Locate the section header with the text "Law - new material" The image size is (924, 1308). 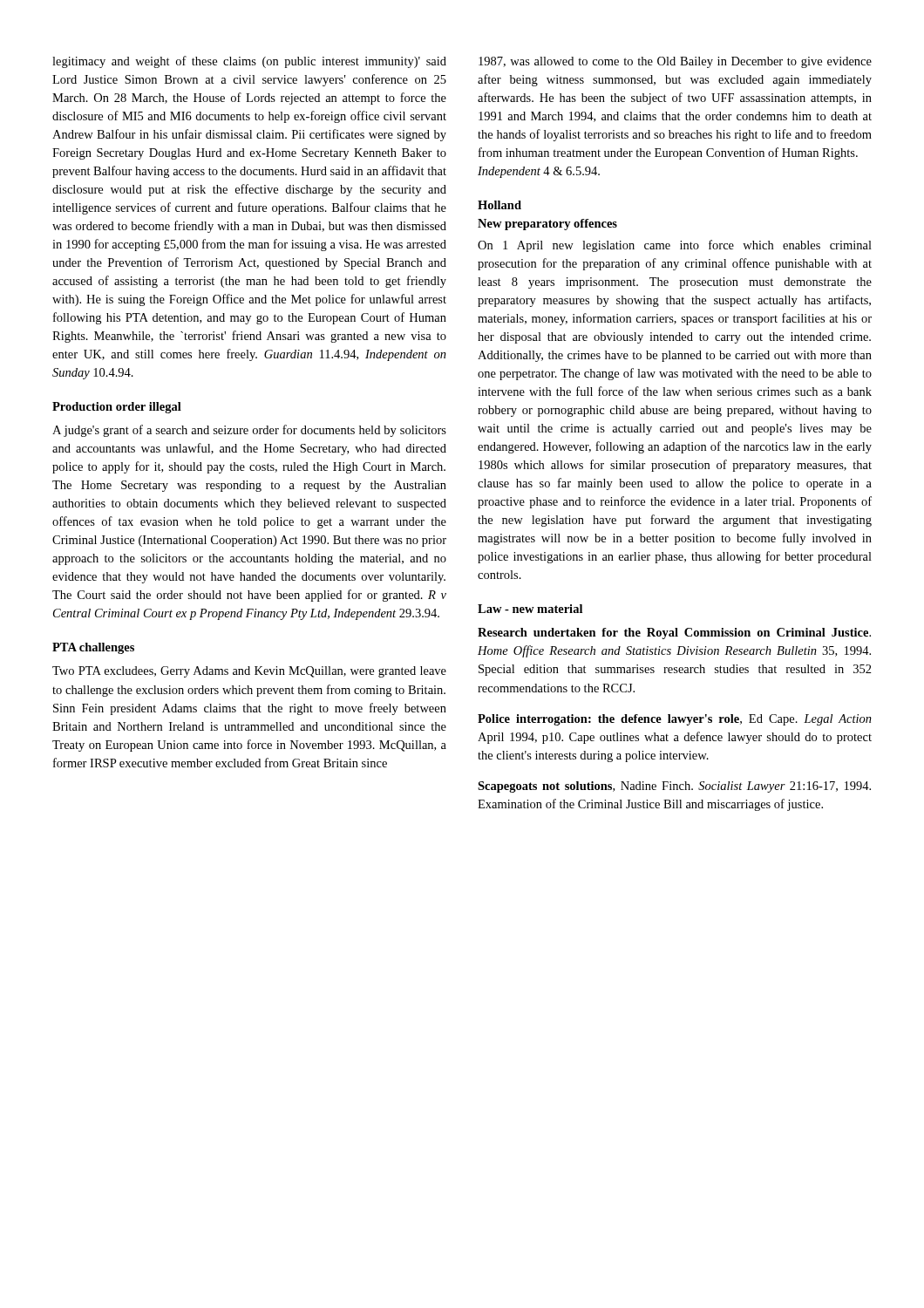[x=530, y=609]
